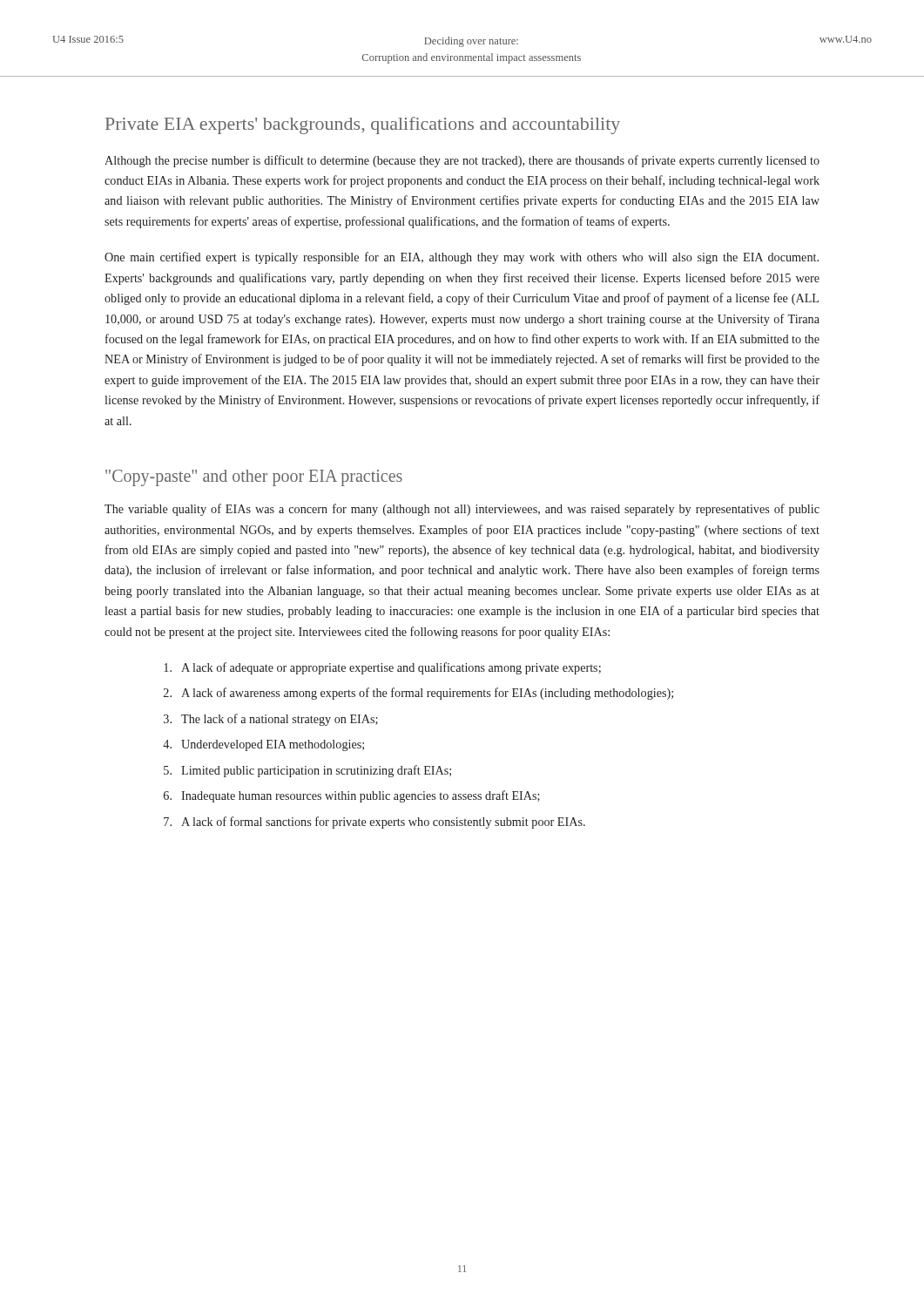Click the passage that begins "3. The lack of a national"
924x1307 pixels.
[x=259, y=719]
